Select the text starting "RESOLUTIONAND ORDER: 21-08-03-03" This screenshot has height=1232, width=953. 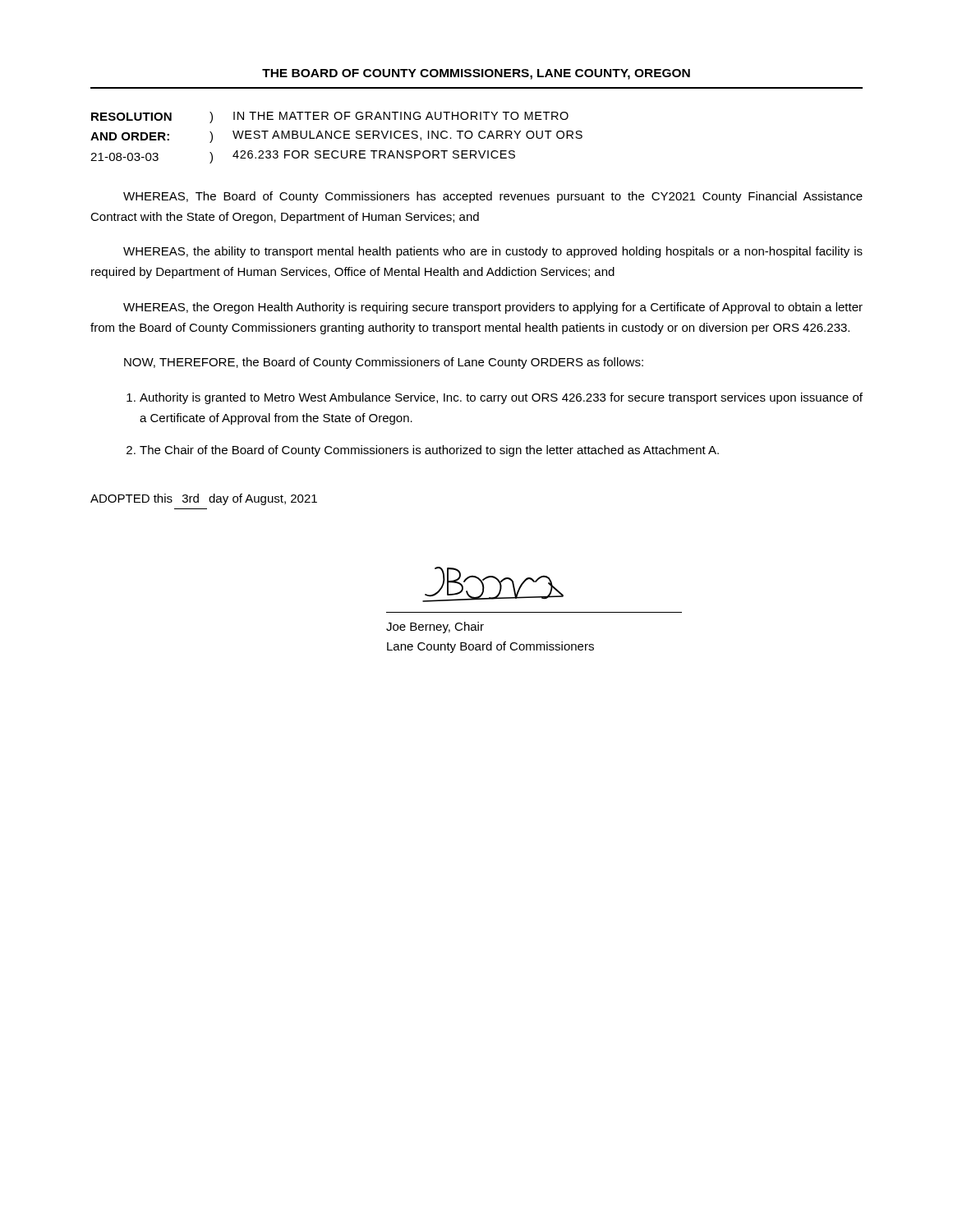476,137
